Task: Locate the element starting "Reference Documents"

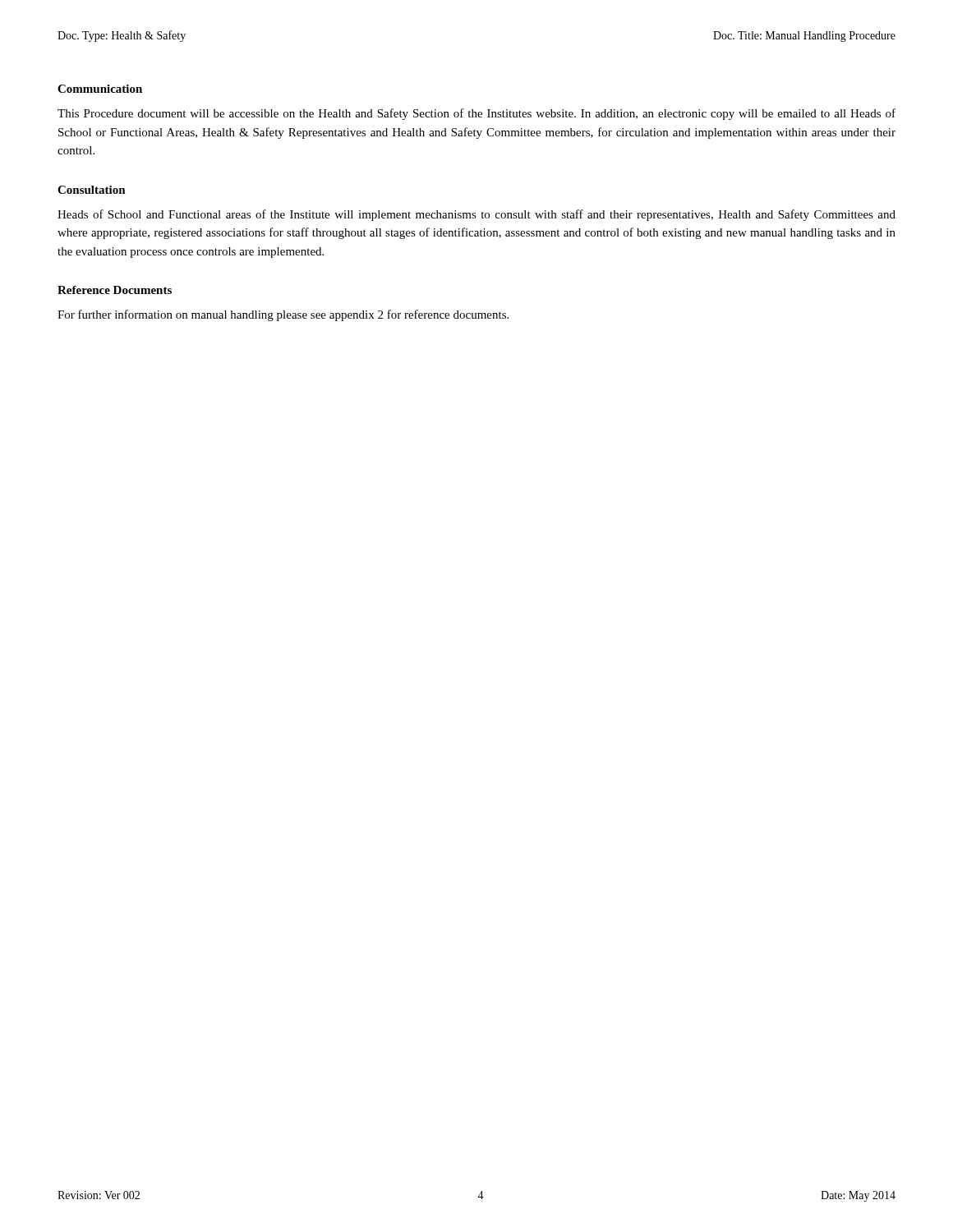Action: tap(115, 290)
